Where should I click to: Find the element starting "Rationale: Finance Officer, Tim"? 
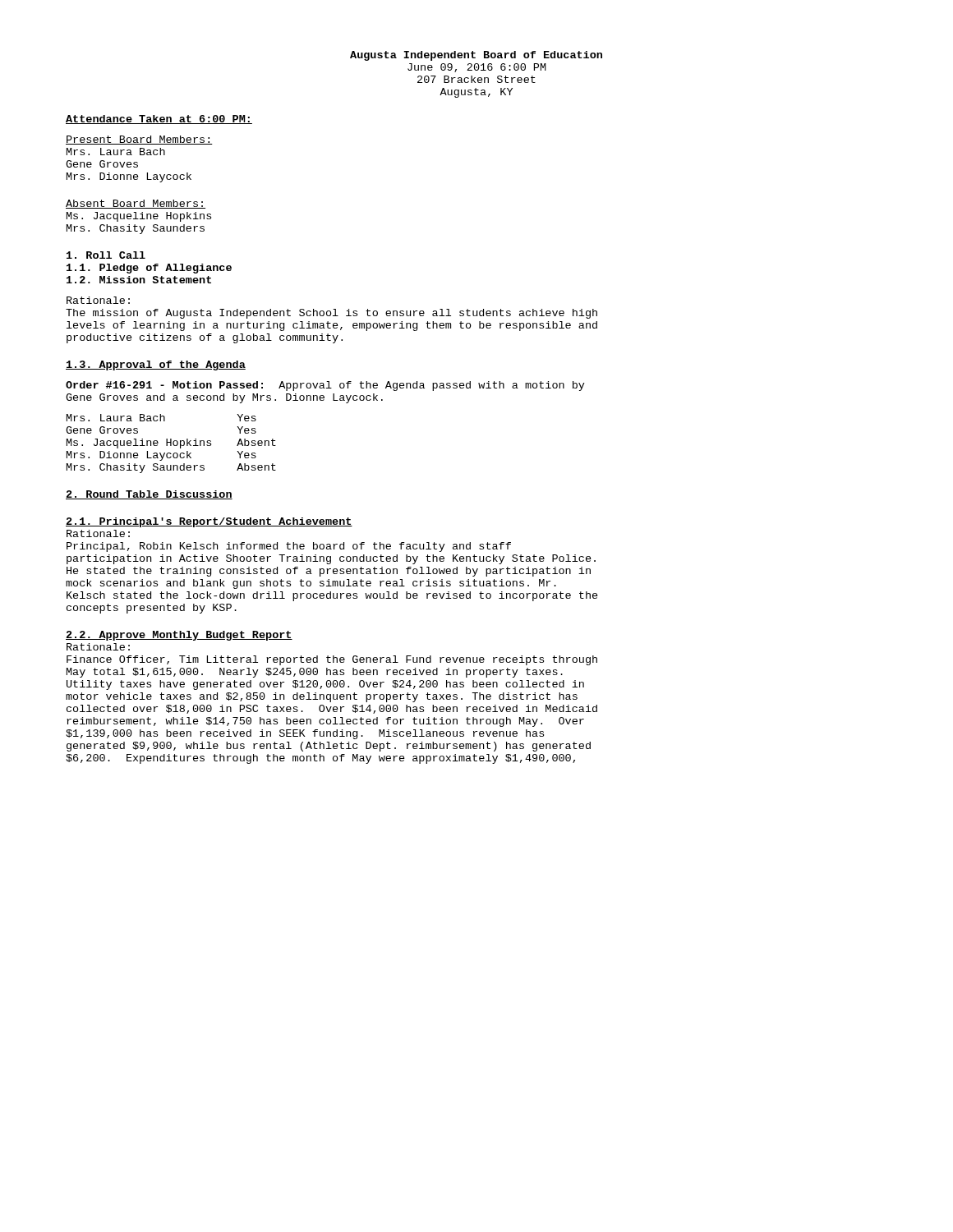coord(476,703)
